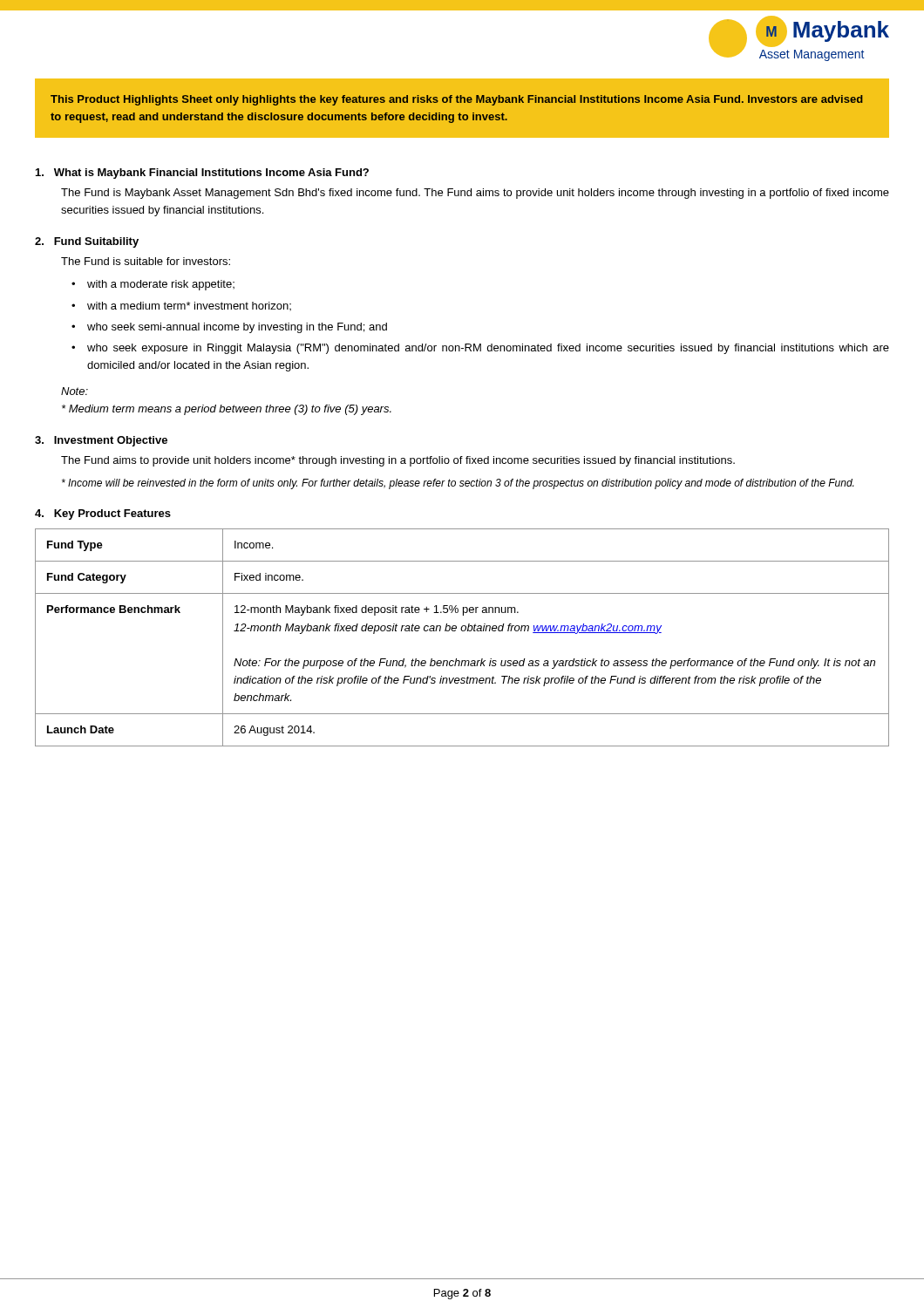Point to "4. Key Product Features"

coord(103,513)
